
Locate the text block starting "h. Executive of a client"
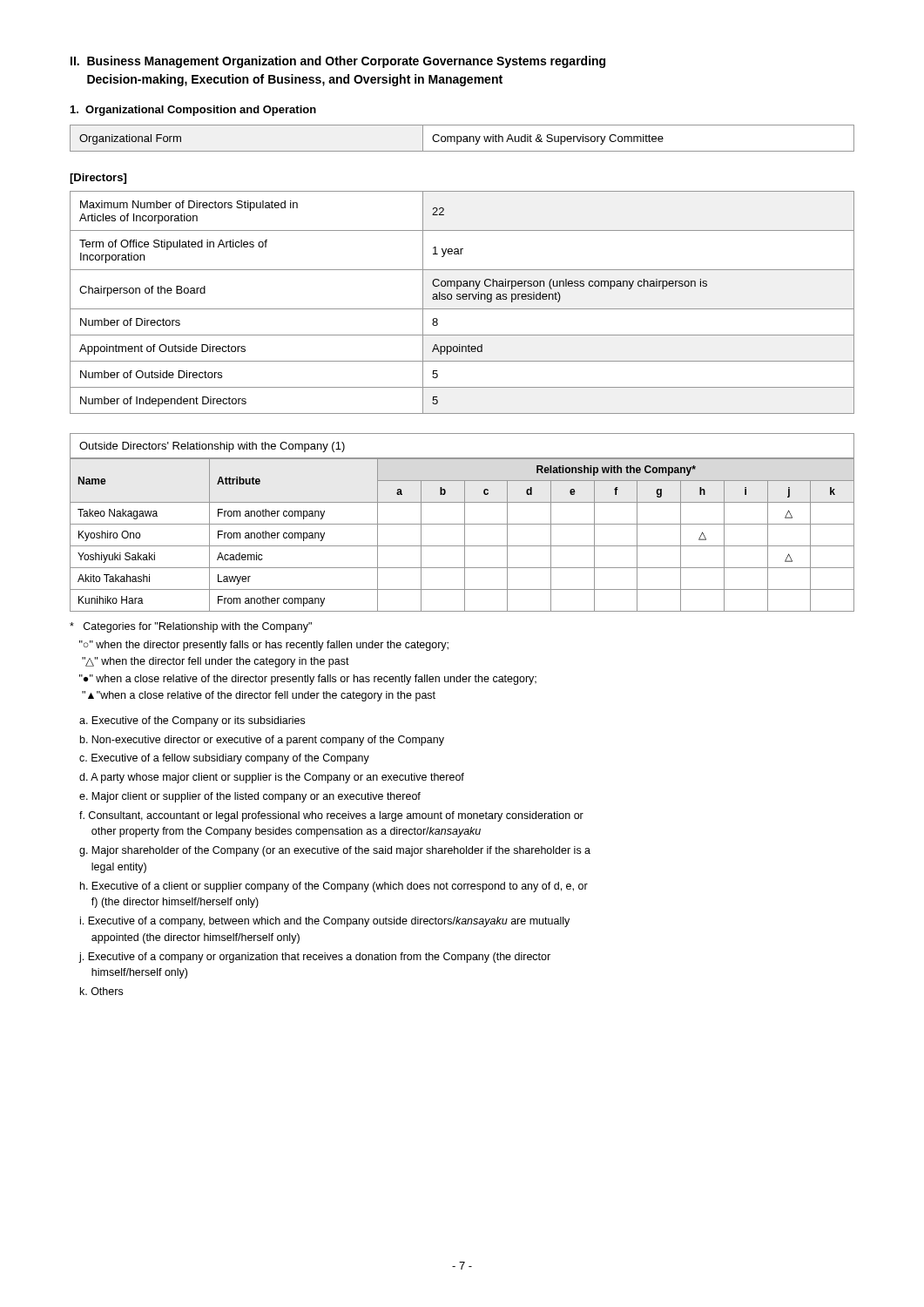[330, 894]
